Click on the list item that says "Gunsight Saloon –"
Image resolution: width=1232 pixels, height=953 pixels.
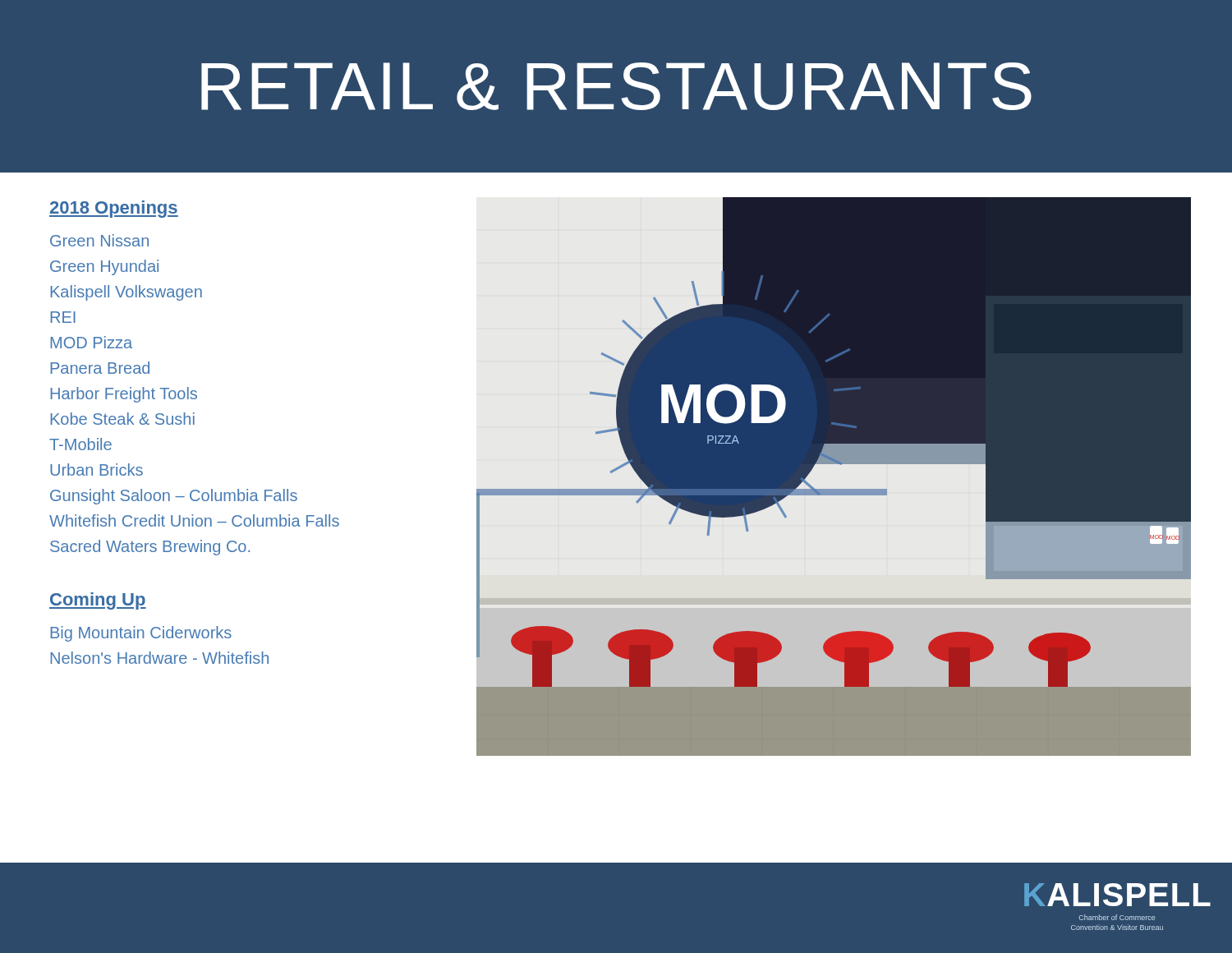tap(173, 495)
